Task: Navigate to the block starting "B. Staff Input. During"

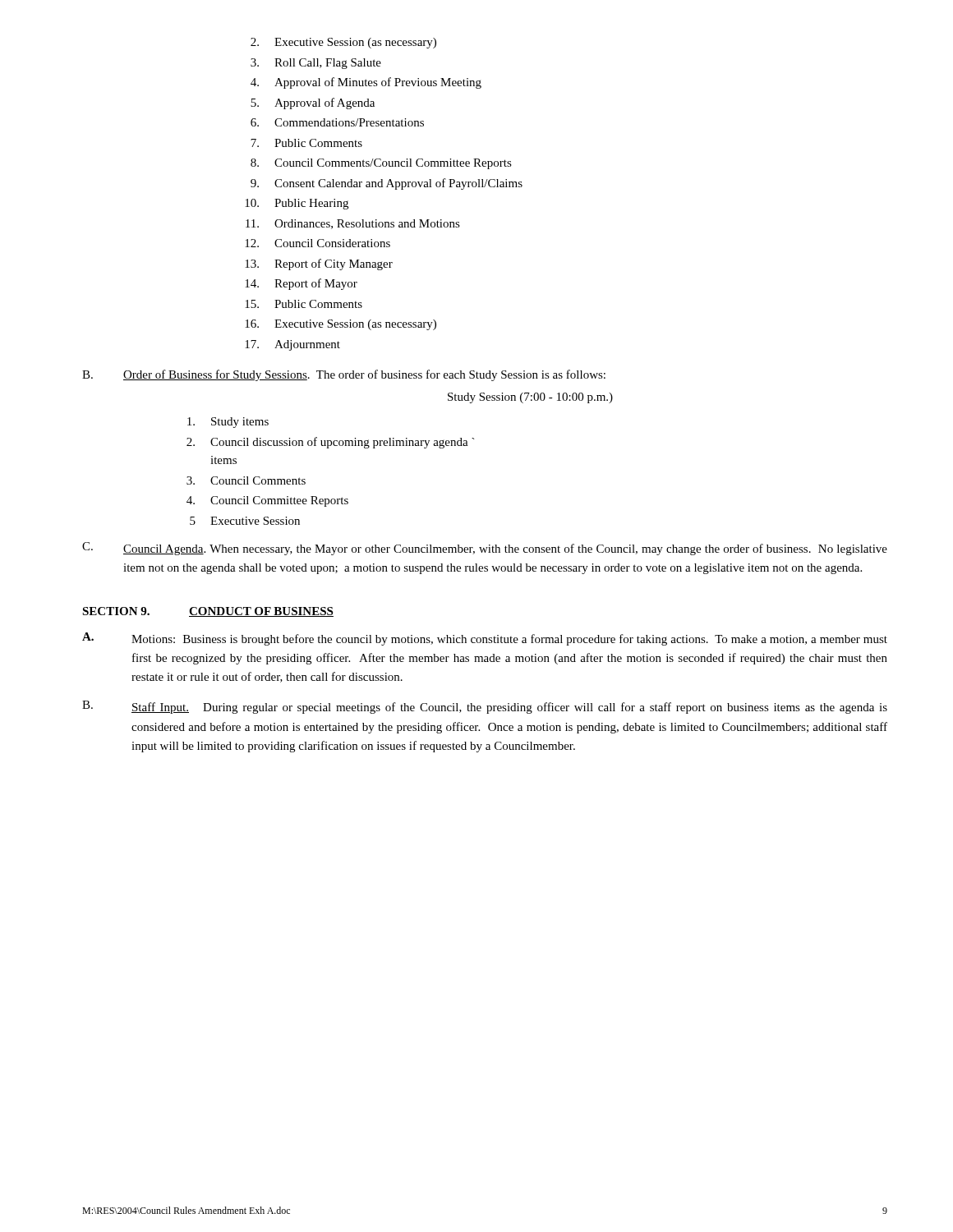Action: [485, 727]
